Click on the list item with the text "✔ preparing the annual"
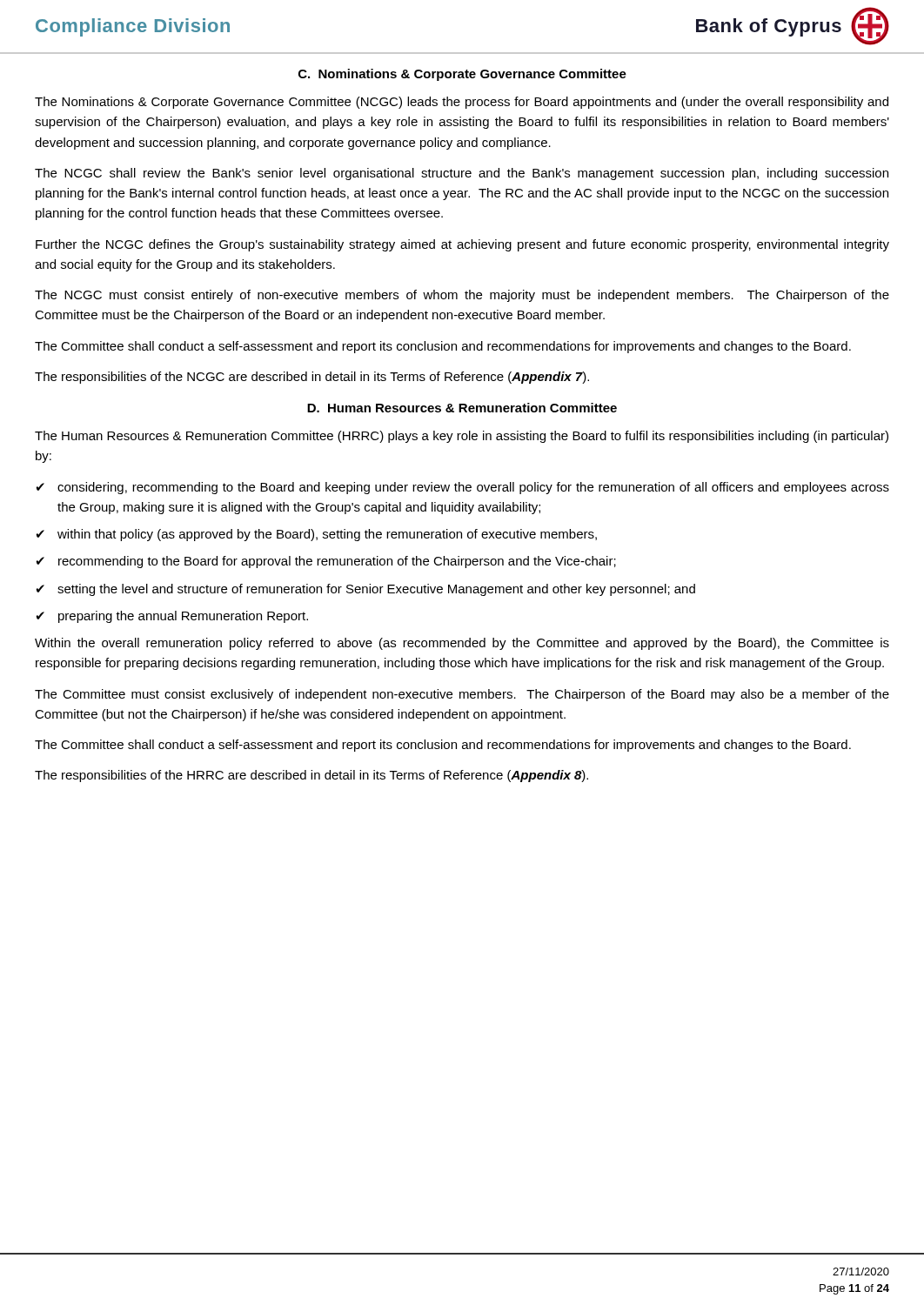 tap(172, 617)
